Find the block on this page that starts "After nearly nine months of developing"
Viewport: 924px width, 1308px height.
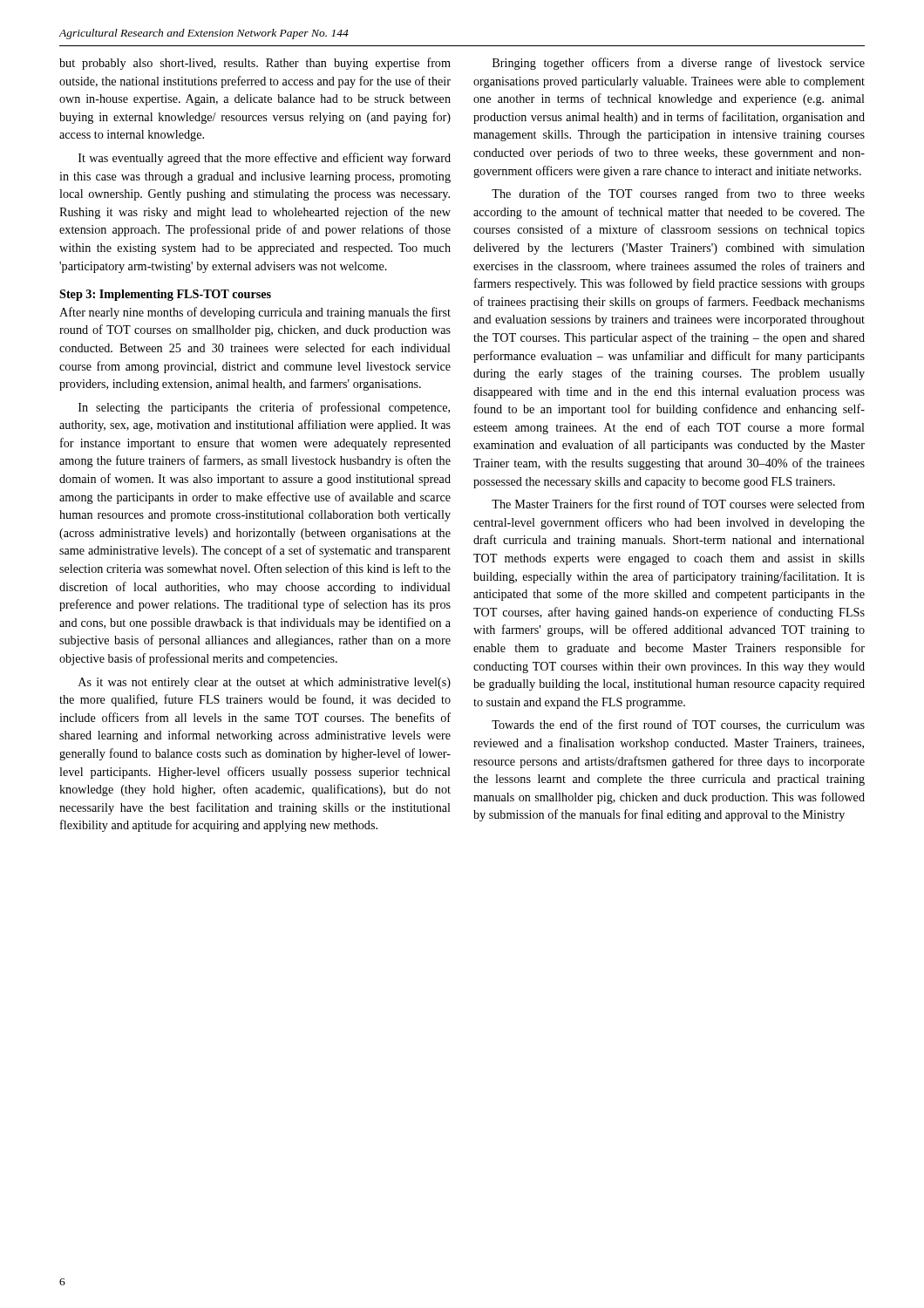click(x=255, y=569)
